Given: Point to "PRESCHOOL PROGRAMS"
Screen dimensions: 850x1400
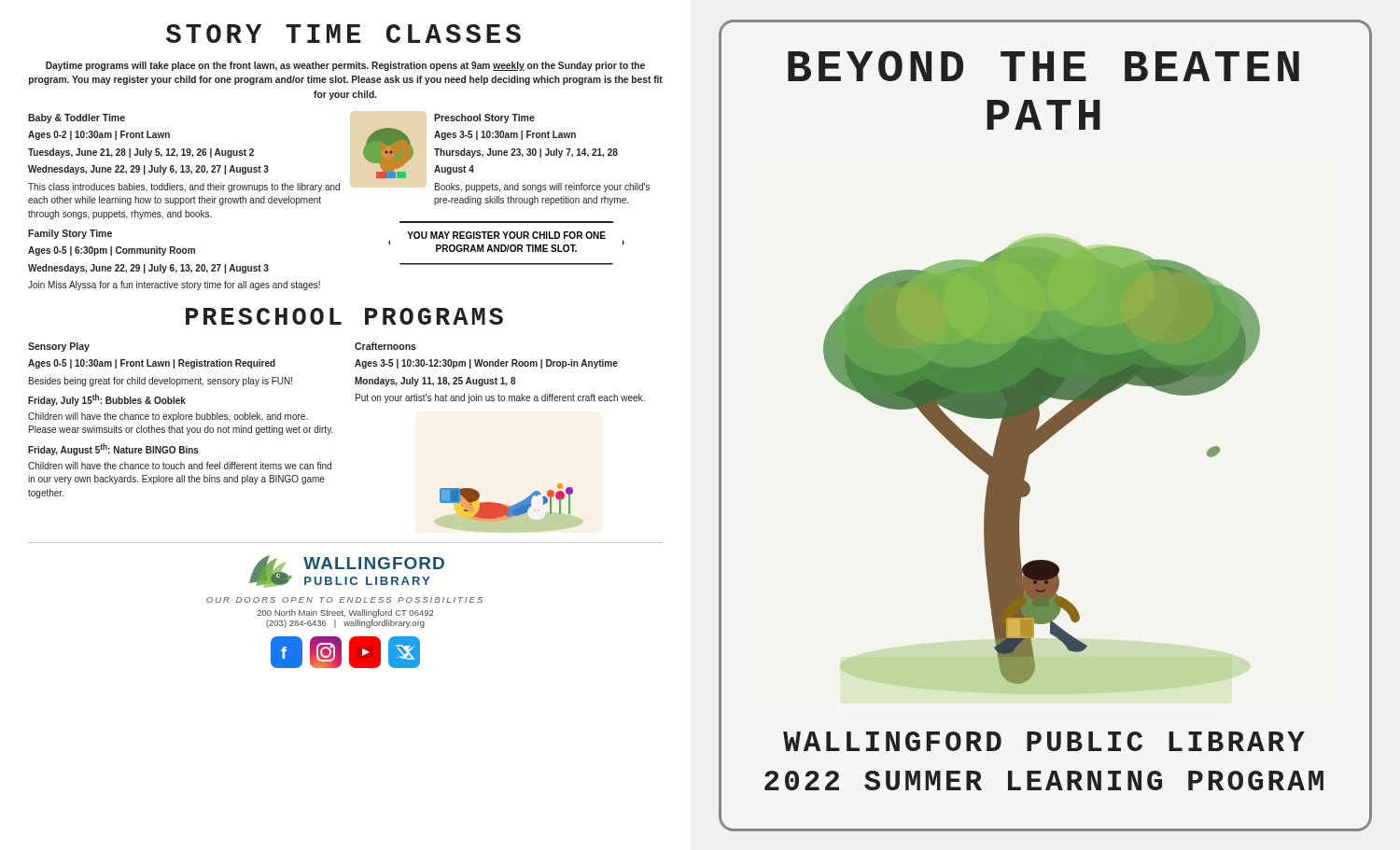Looking at the screenshot, I should pos(345,318).
